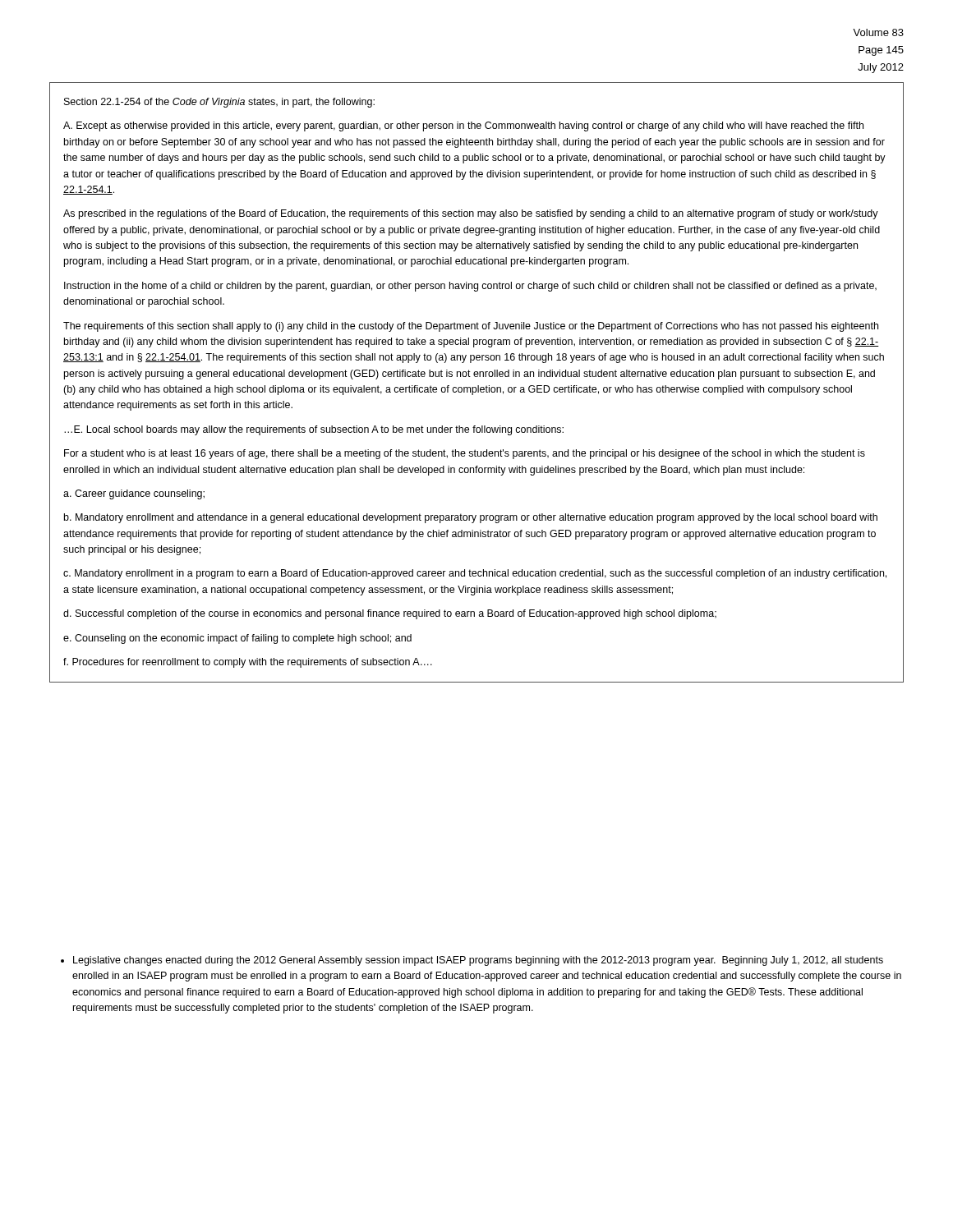Locate the list item with the text "Legislative changes enacted during the 2012 General"

tap(476, 985)
